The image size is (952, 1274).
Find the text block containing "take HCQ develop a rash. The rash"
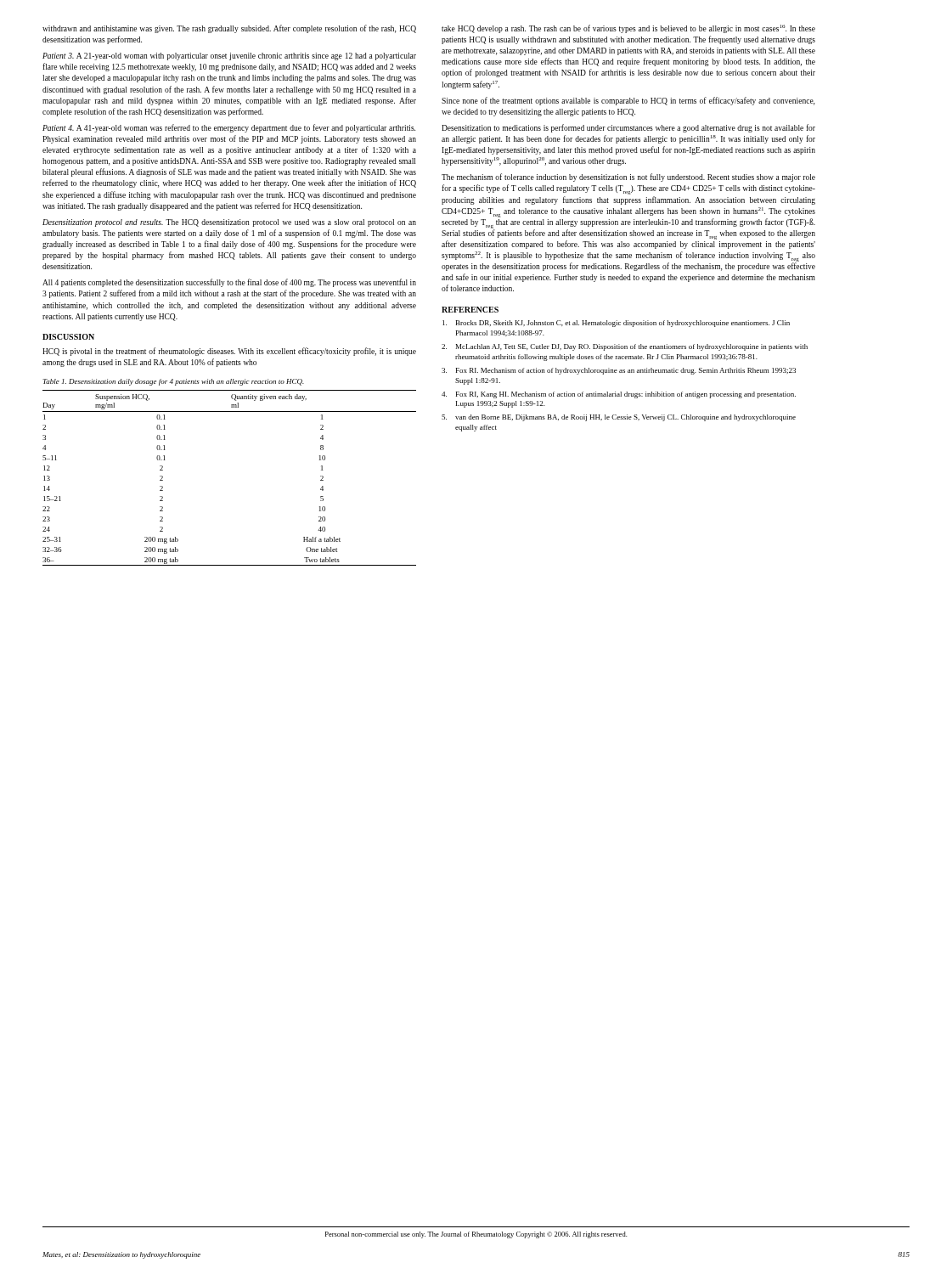(x=628, y=57)
